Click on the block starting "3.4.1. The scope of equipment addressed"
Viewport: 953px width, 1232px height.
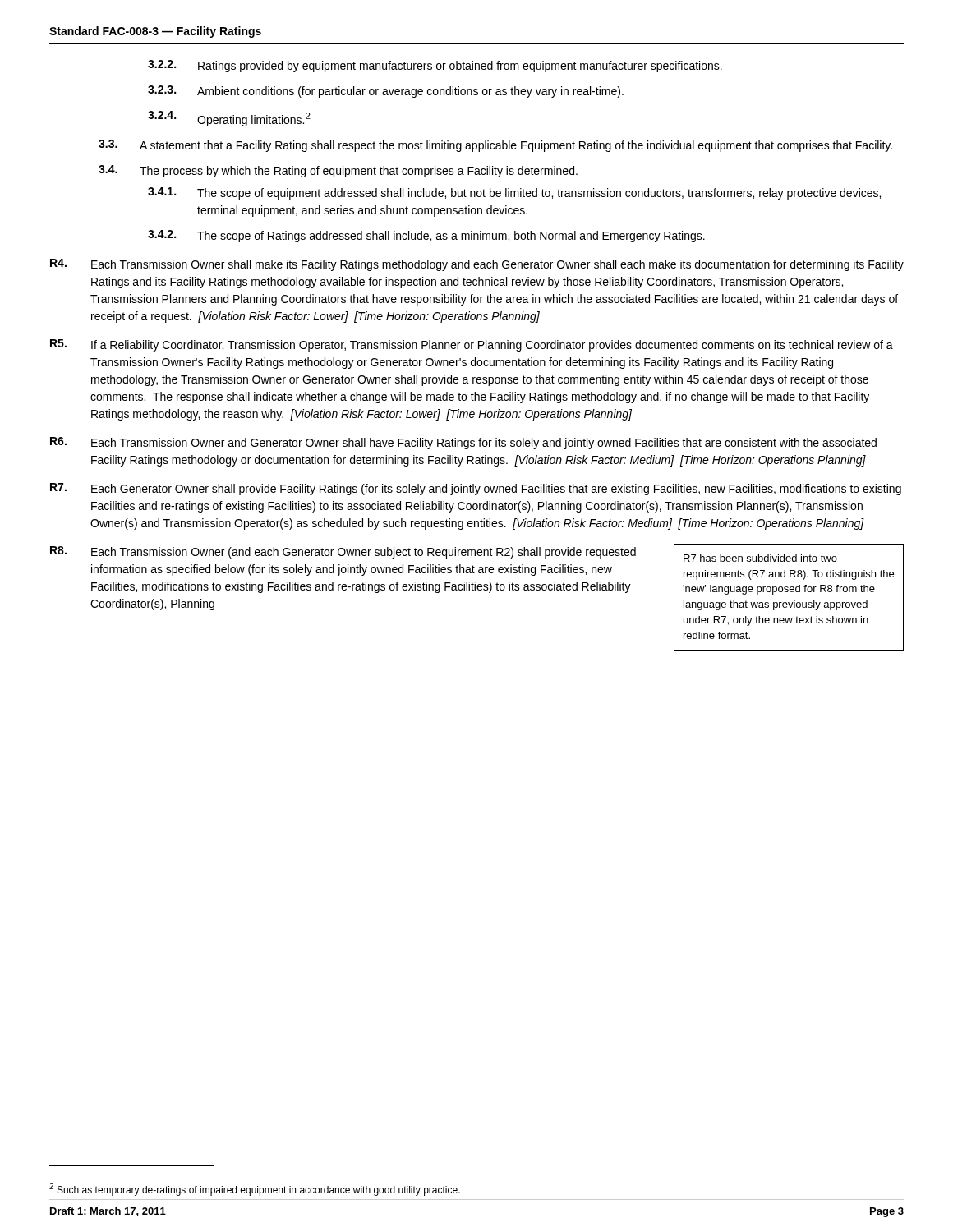tap(526, 202)
